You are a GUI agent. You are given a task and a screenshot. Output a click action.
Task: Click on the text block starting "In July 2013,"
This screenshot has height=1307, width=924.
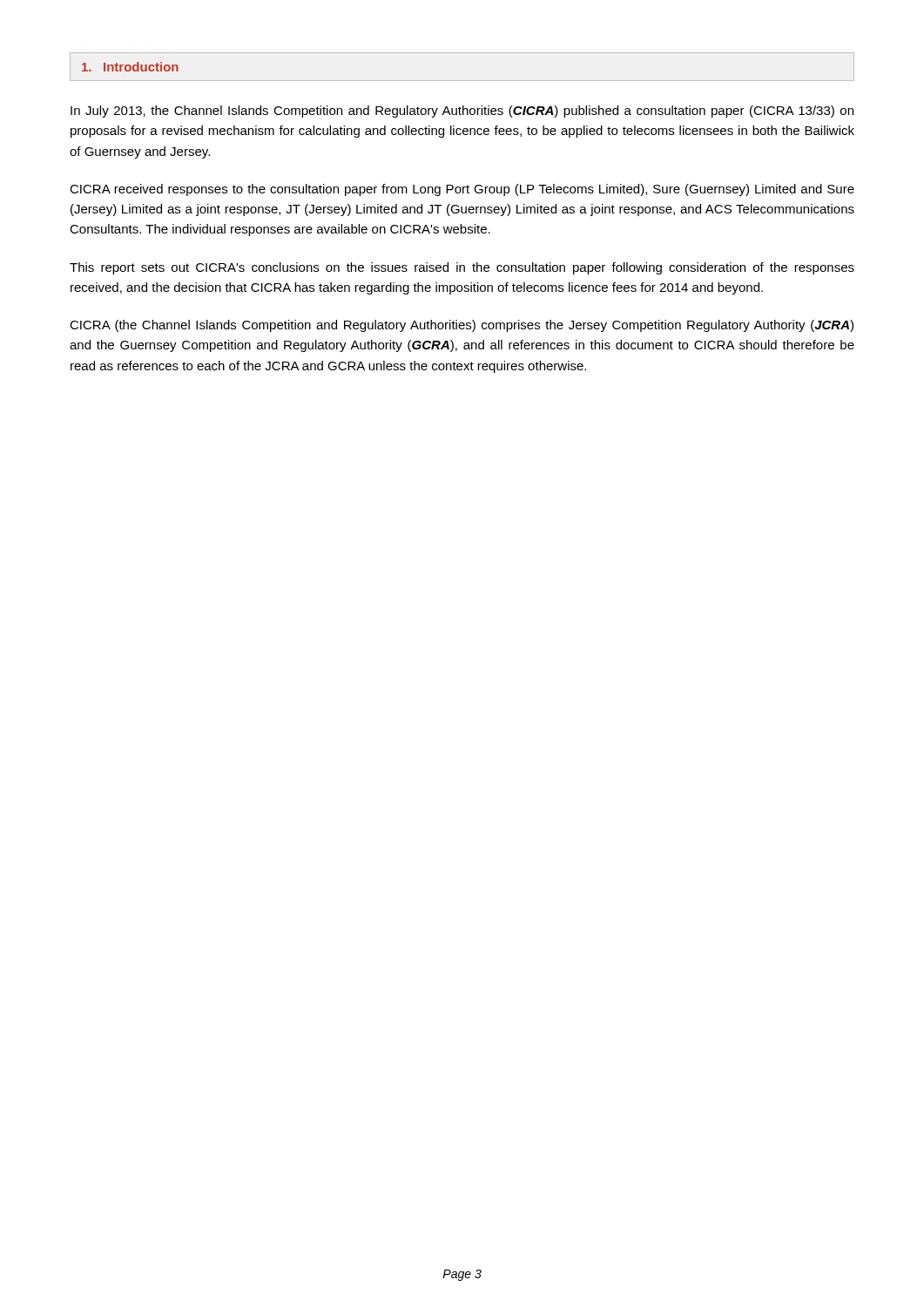point(462,131)
